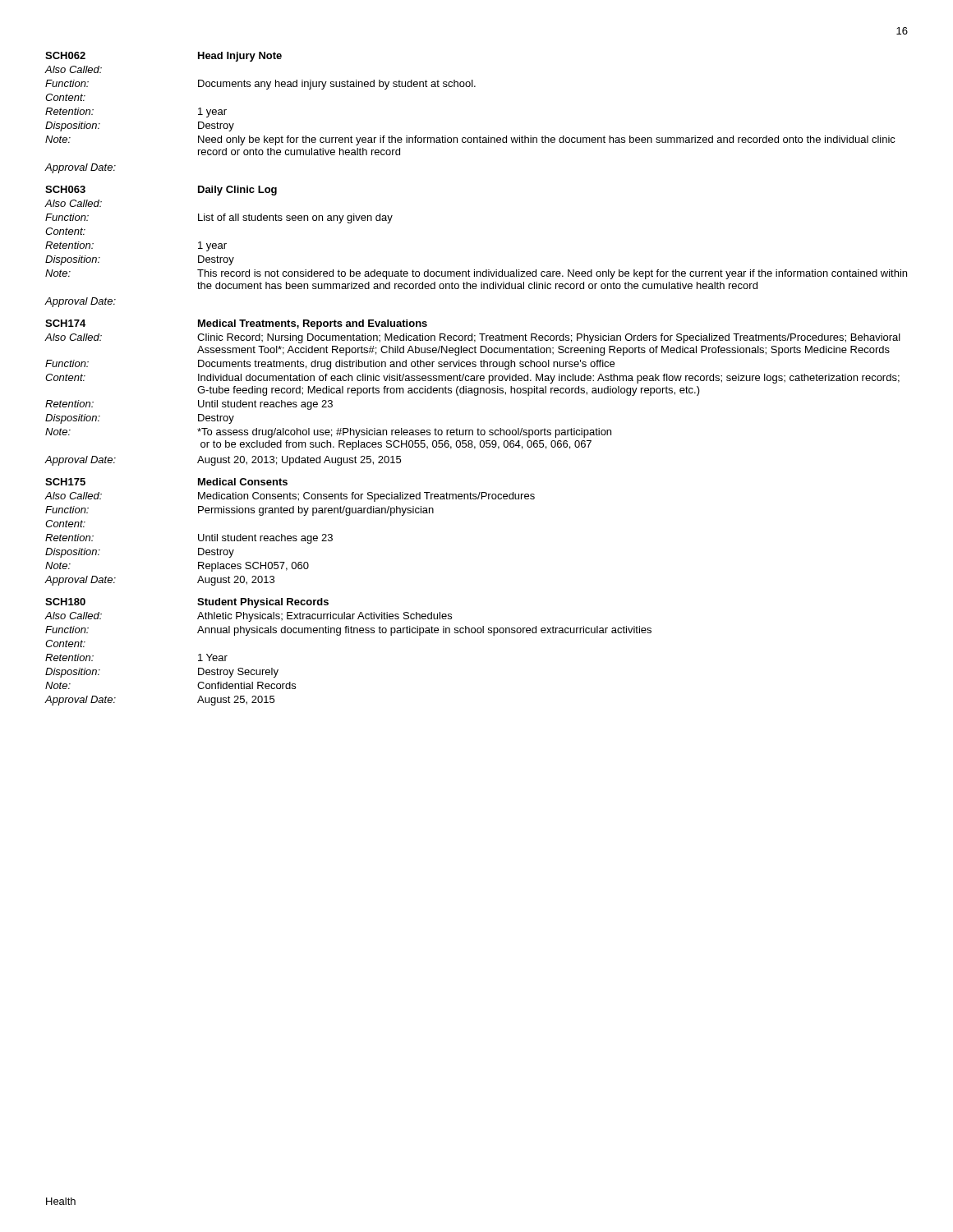Locate the text "Daily Clinic Log"
The image size is (953, 1232).
[237, 189]
